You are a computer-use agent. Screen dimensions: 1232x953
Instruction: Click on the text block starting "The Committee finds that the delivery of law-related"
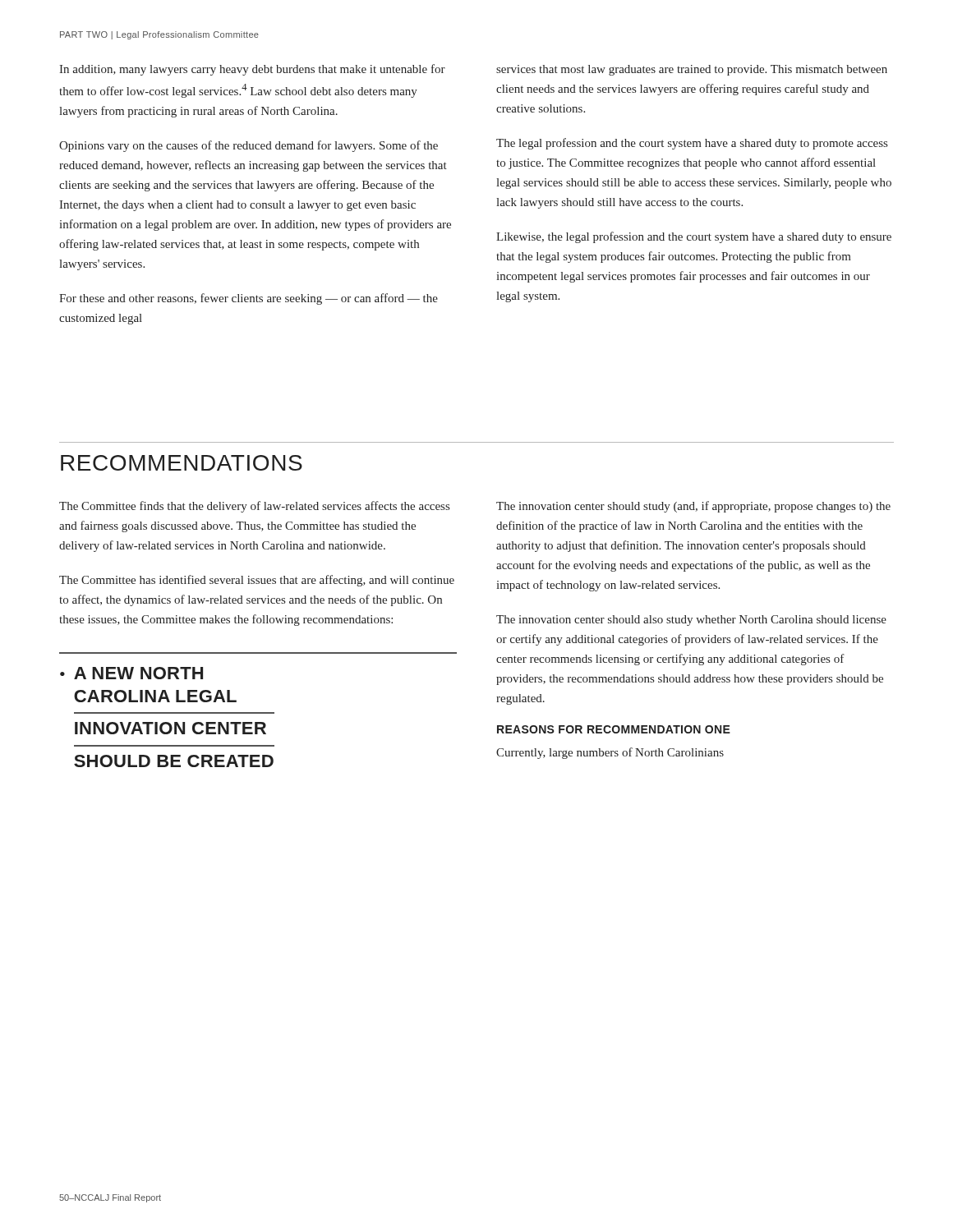pyautogui.click(x=254, y=507)
